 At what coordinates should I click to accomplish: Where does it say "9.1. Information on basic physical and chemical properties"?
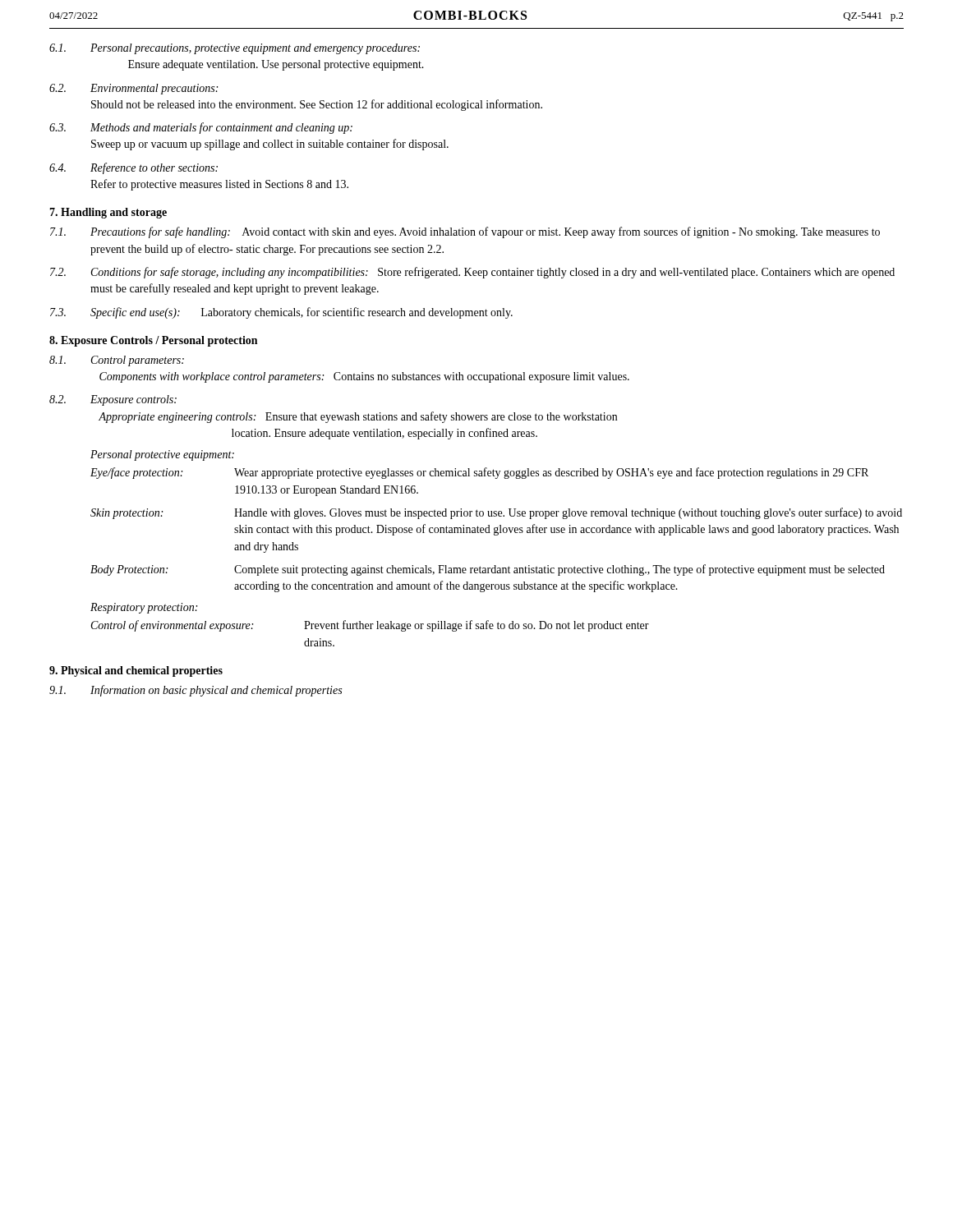[196, 691]
